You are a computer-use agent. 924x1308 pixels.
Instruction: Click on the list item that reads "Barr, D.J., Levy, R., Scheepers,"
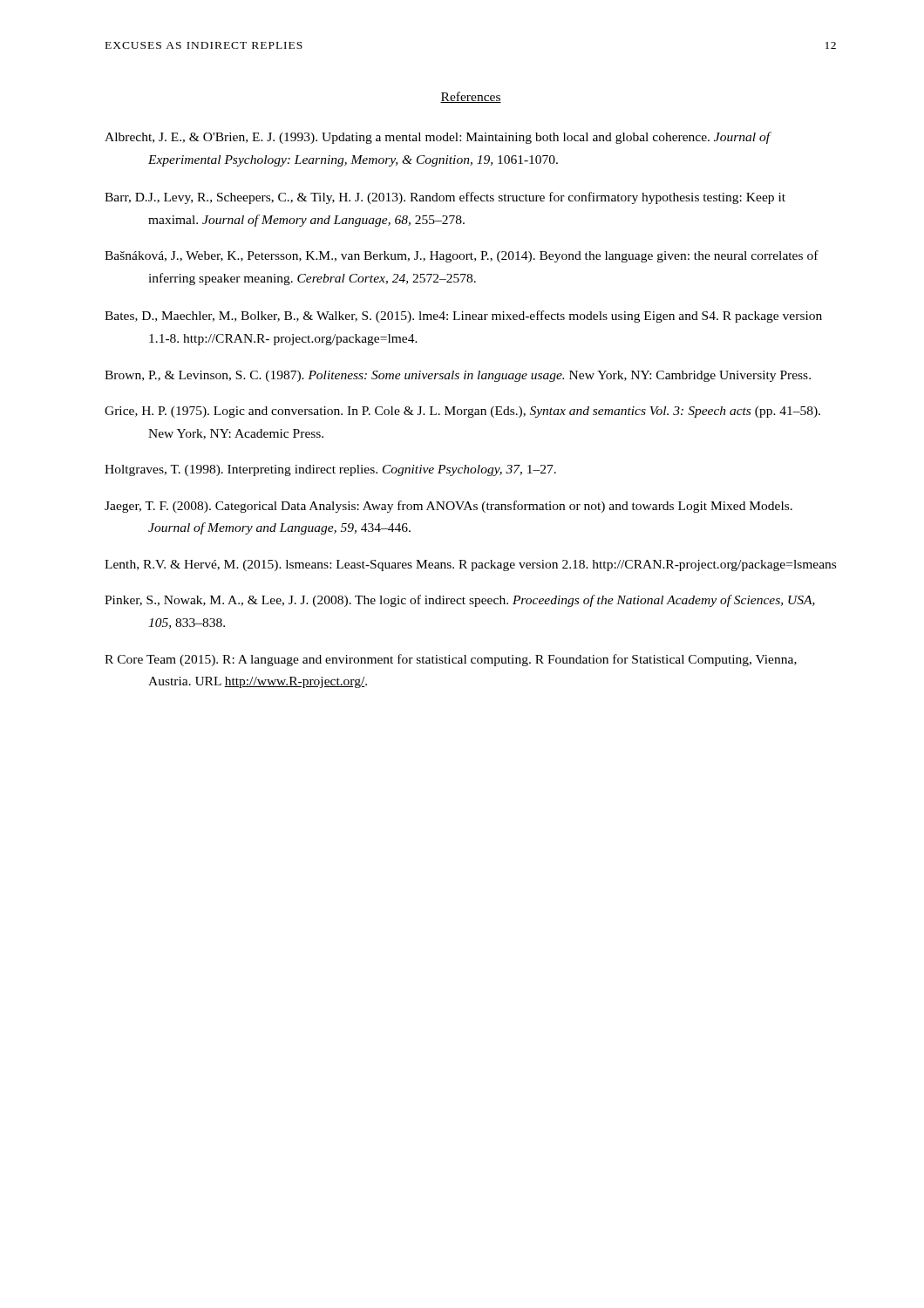click(x=445, y=208)
